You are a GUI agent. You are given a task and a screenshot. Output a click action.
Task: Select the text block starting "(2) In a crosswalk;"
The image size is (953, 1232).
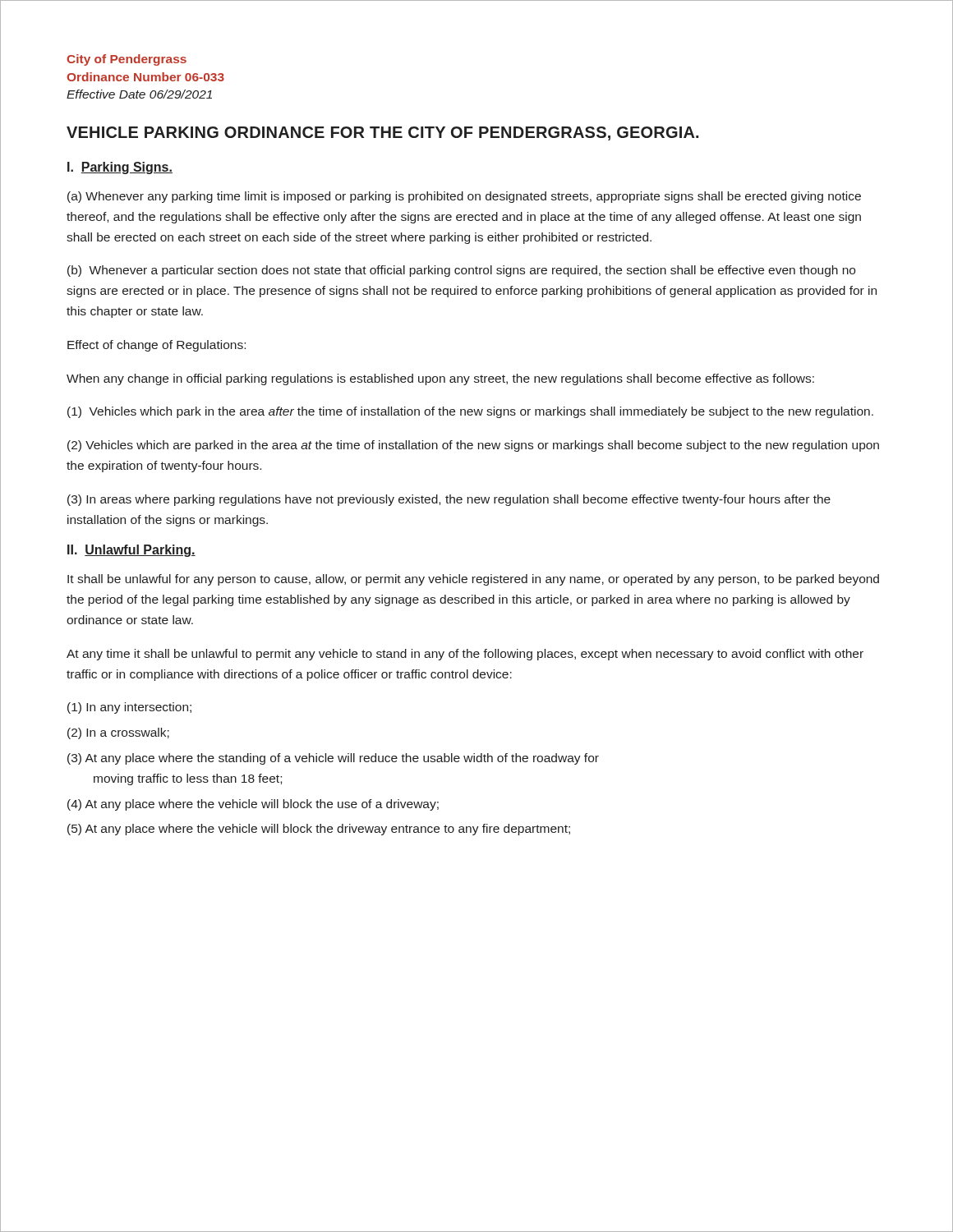pyautogui.click(x=118, y=732)
